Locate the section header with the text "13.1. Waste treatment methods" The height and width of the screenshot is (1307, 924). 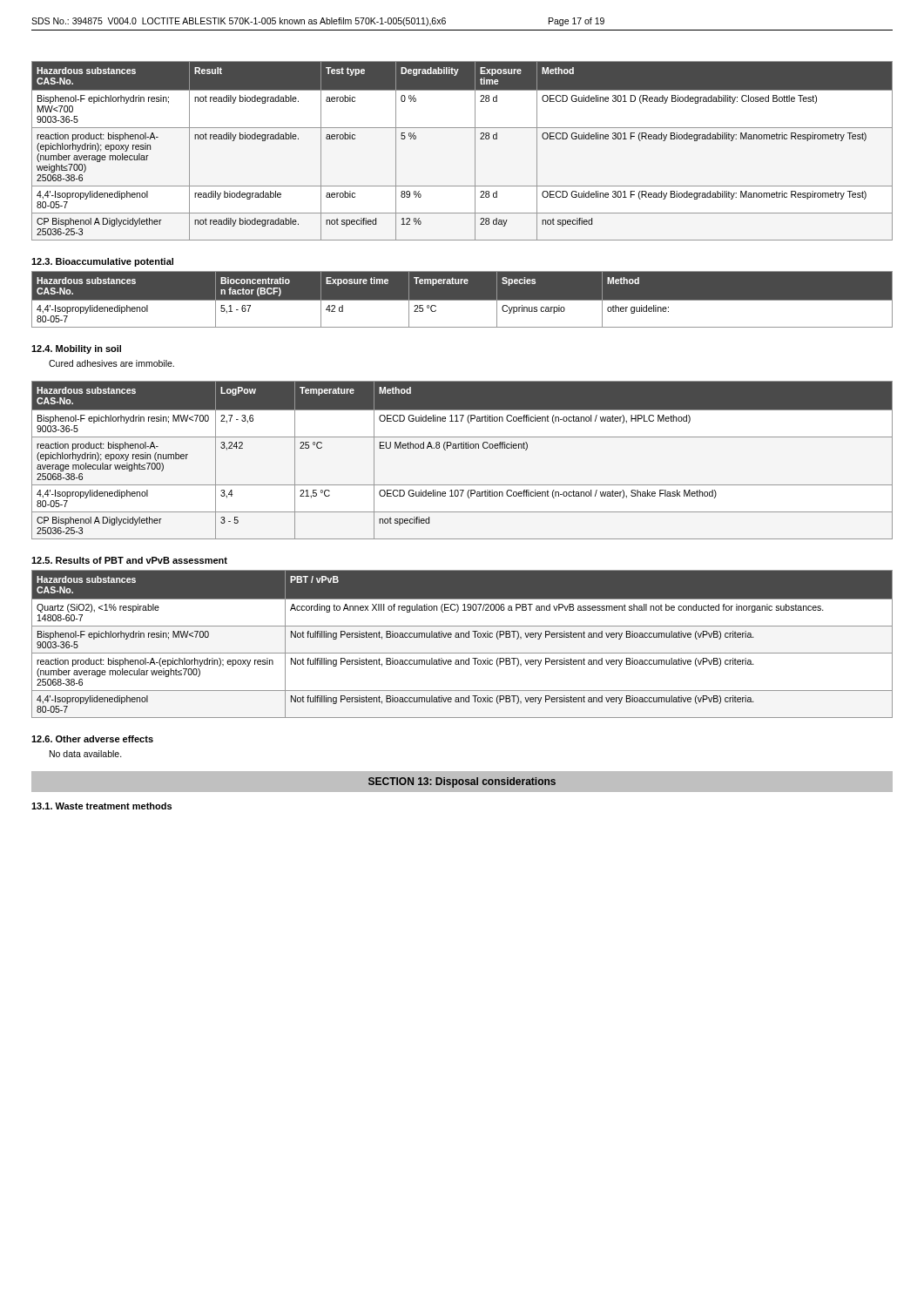[102, 806]
